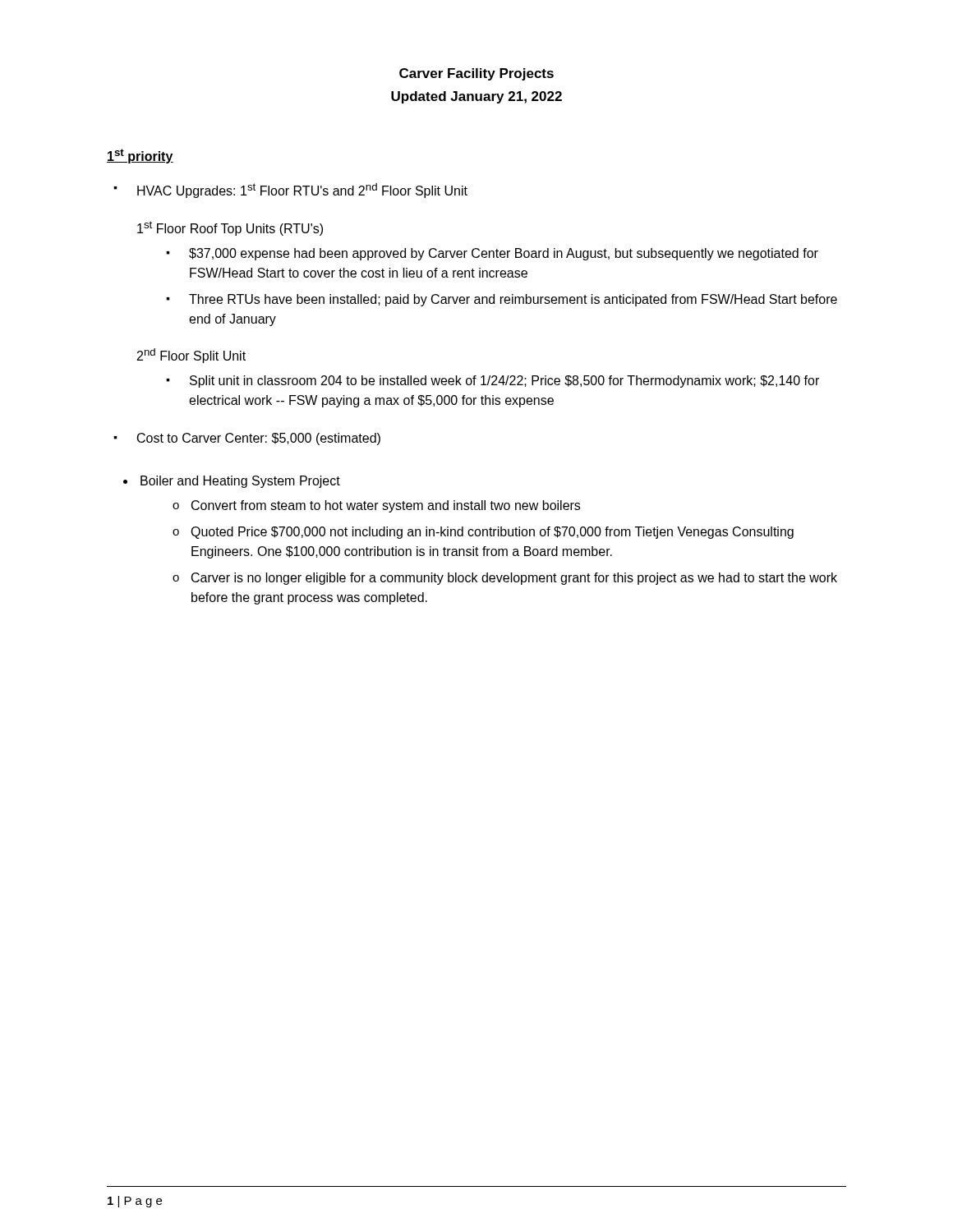Point to the block starting "Carver is no longer"
This screenshot has width=953, height=1232.
pos(514,588)
